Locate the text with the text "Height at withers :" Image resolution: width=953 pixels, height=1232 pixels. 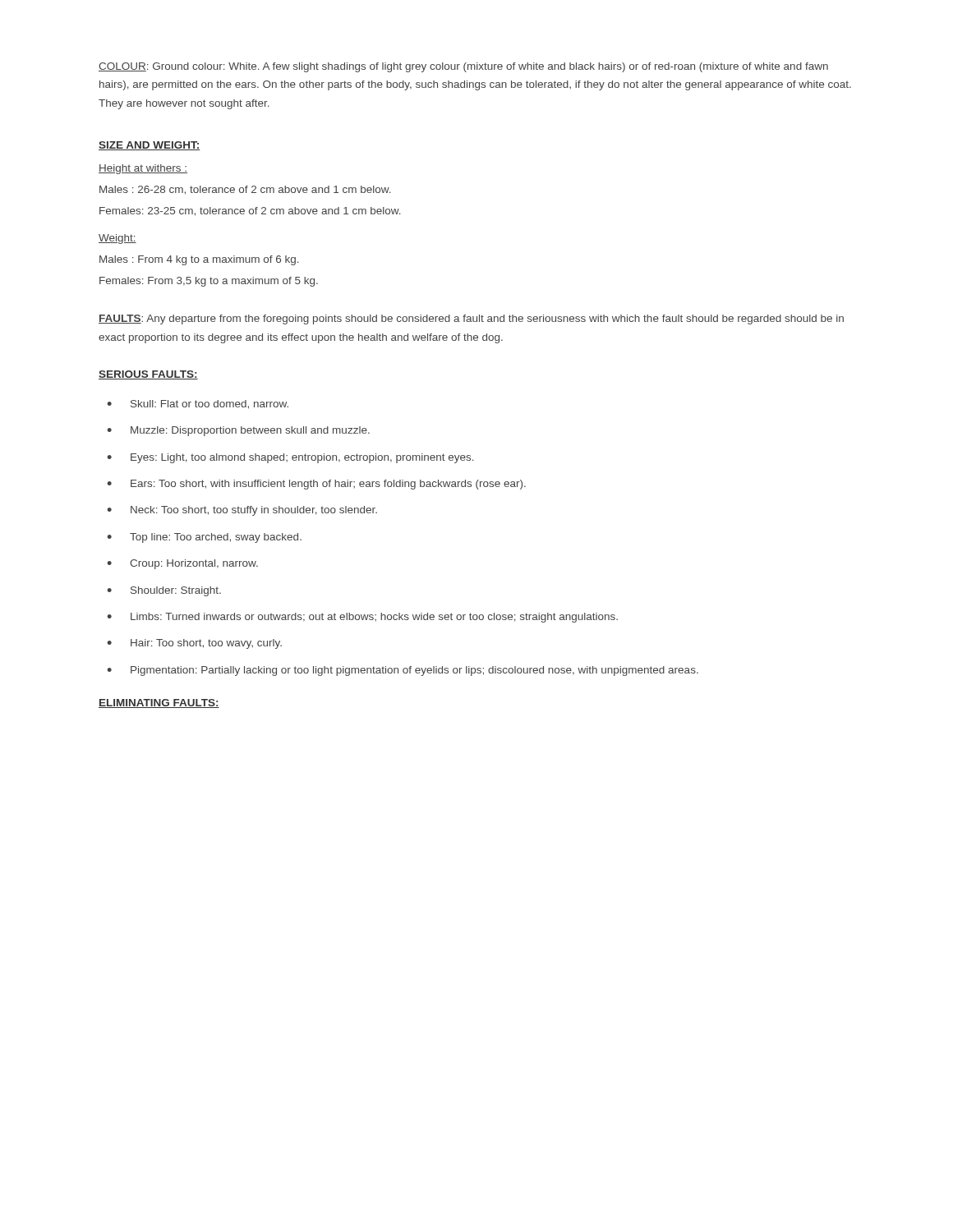143,168
